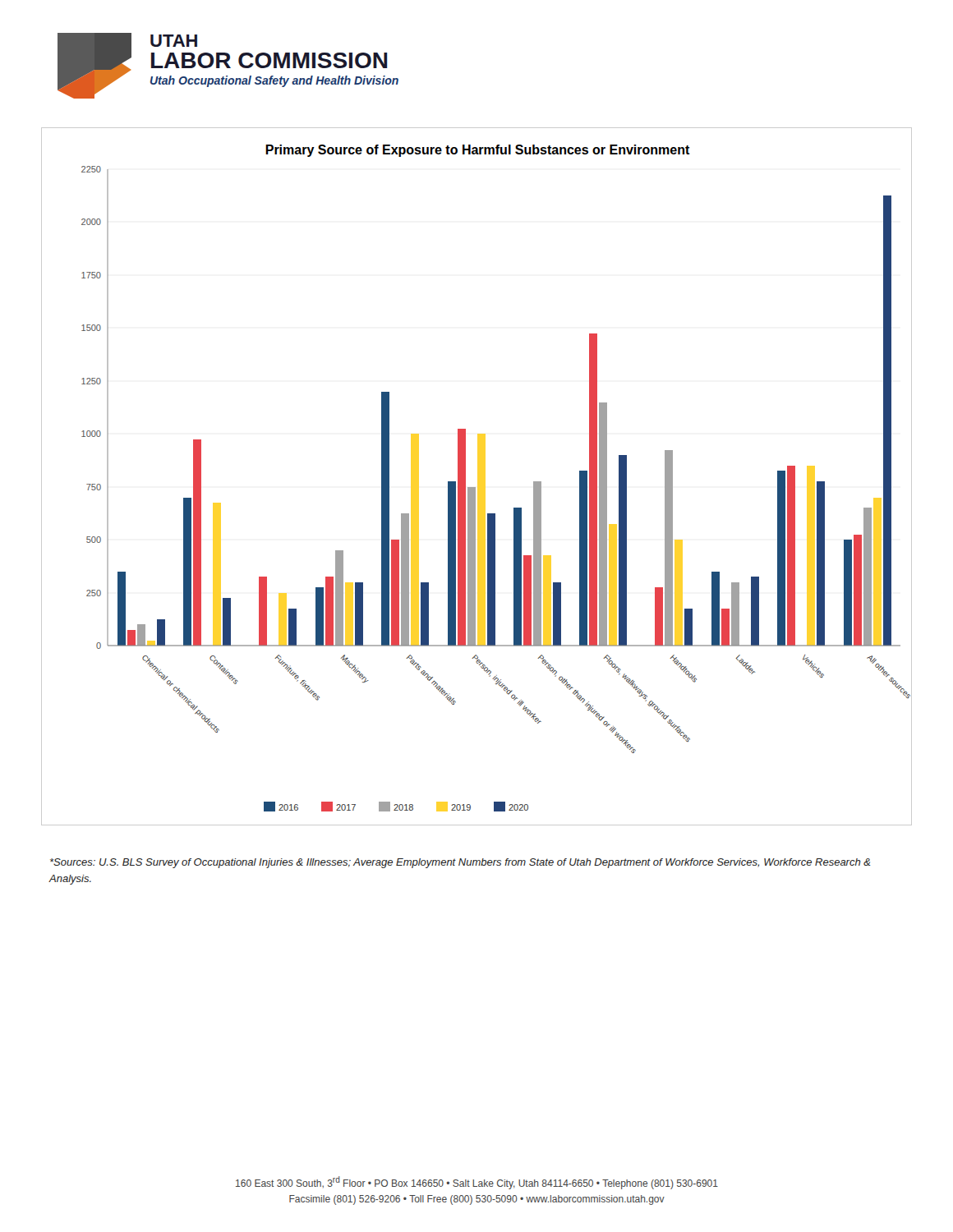Find the footnote with the text "Sources: U.S. BLS Survey of Occupational Injuries &"
Screen dimensions: 1232x953
pos(476,870)
